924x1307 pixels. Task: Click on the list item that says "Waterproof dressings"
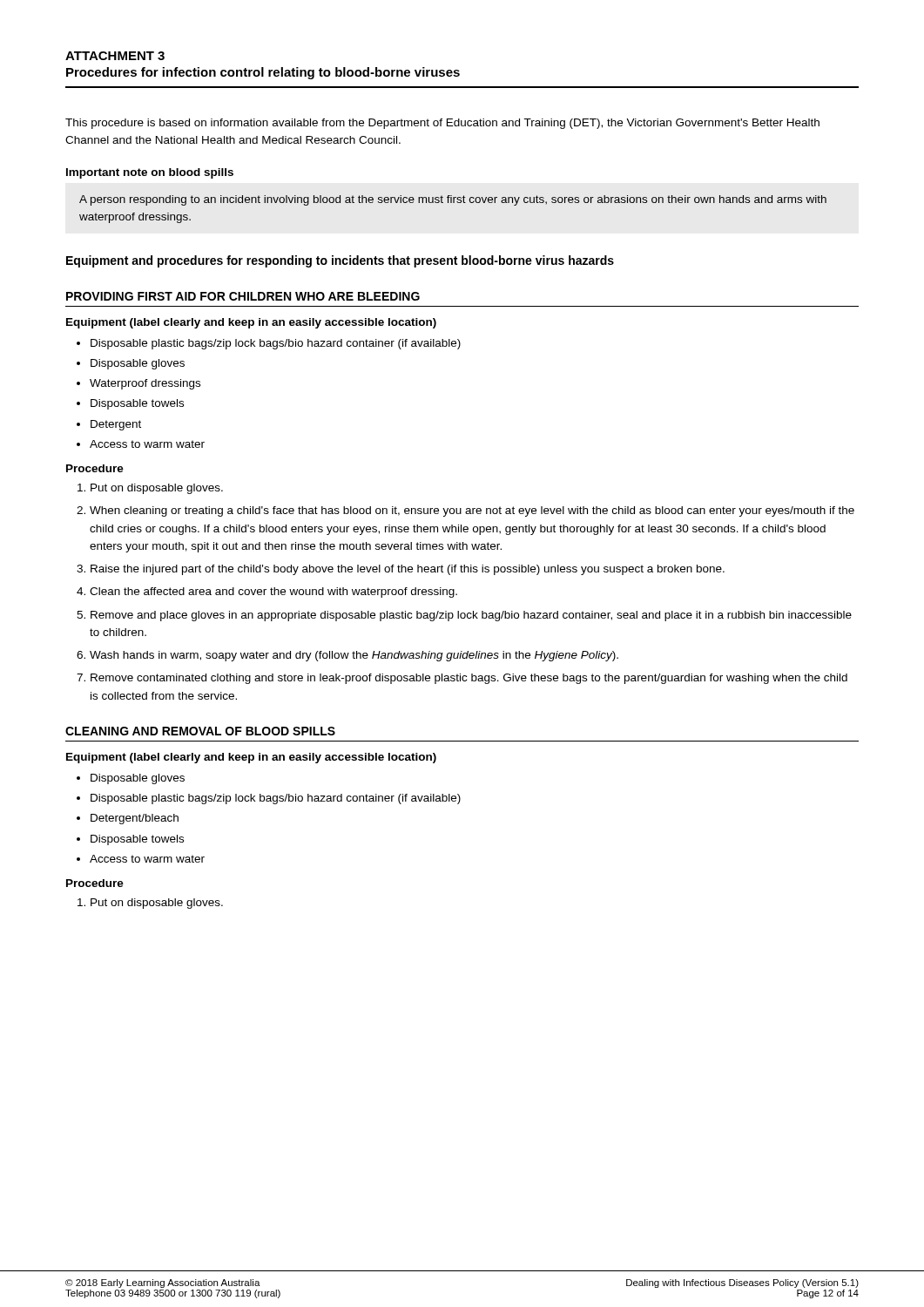point(145,383)
